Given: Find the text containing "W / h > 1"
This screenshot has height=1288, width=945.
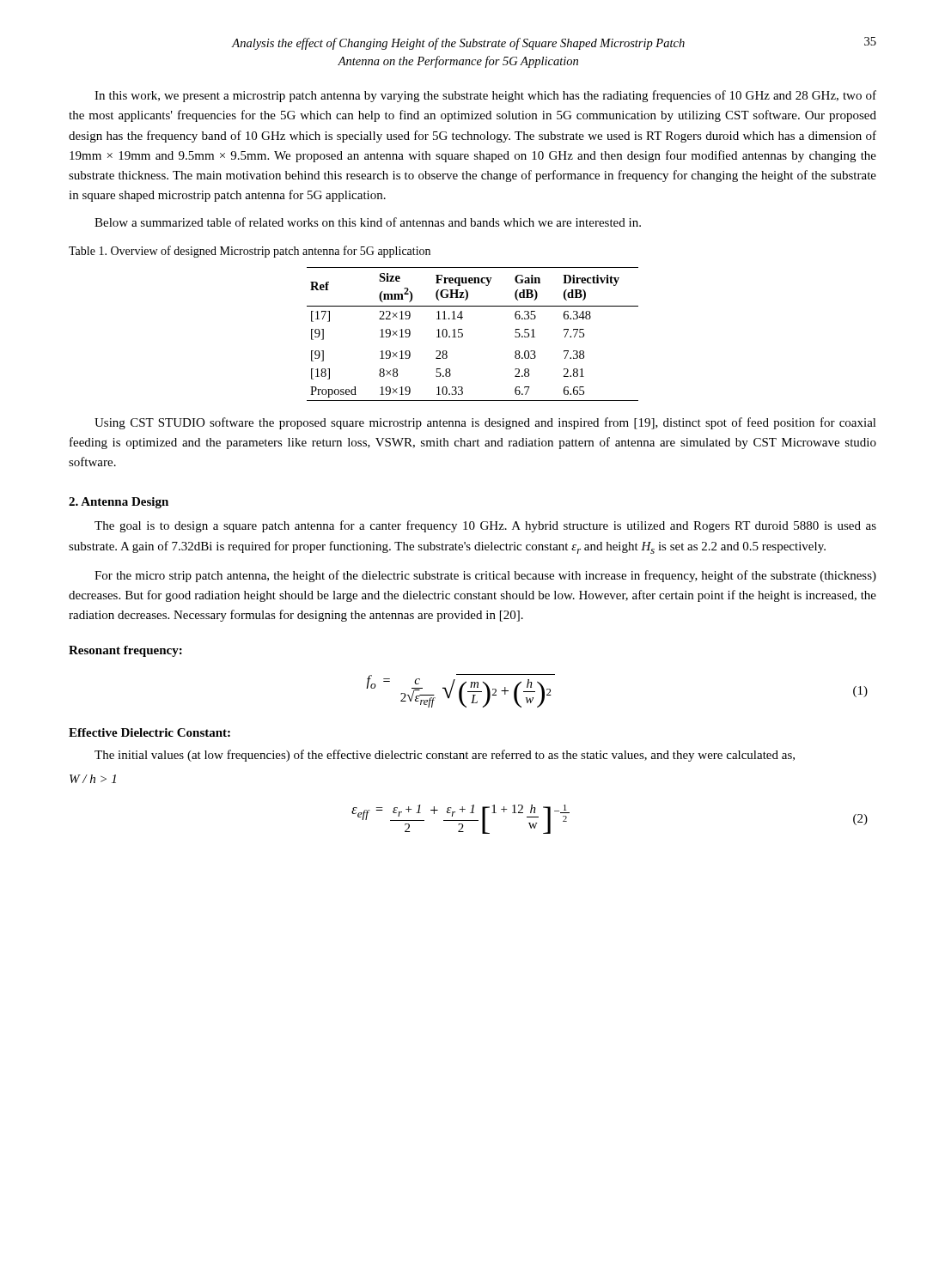Looking at the screenshot, I should [93, 779].
